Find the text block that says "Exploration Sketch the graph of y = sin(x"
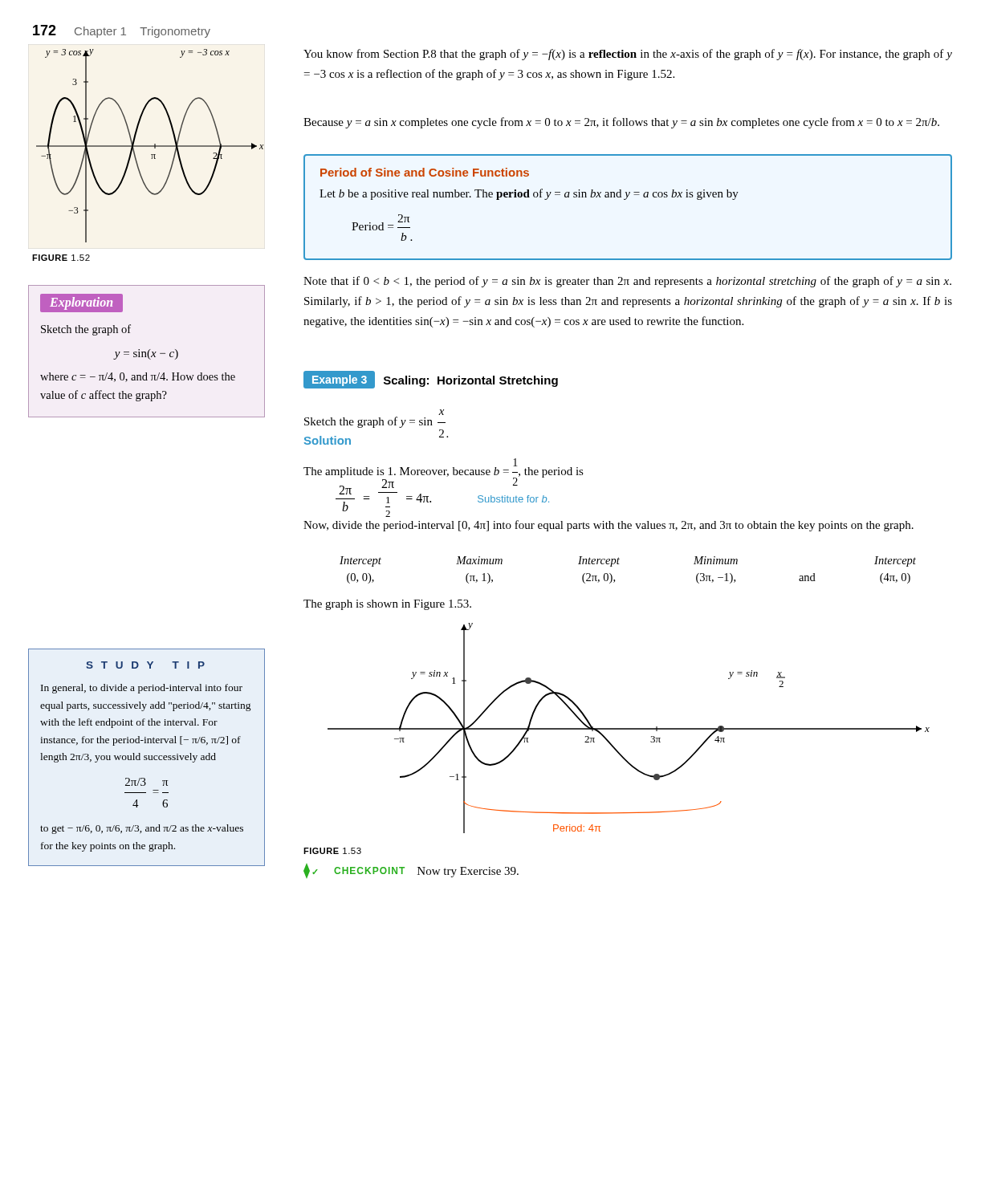 [x=146, y=349]
